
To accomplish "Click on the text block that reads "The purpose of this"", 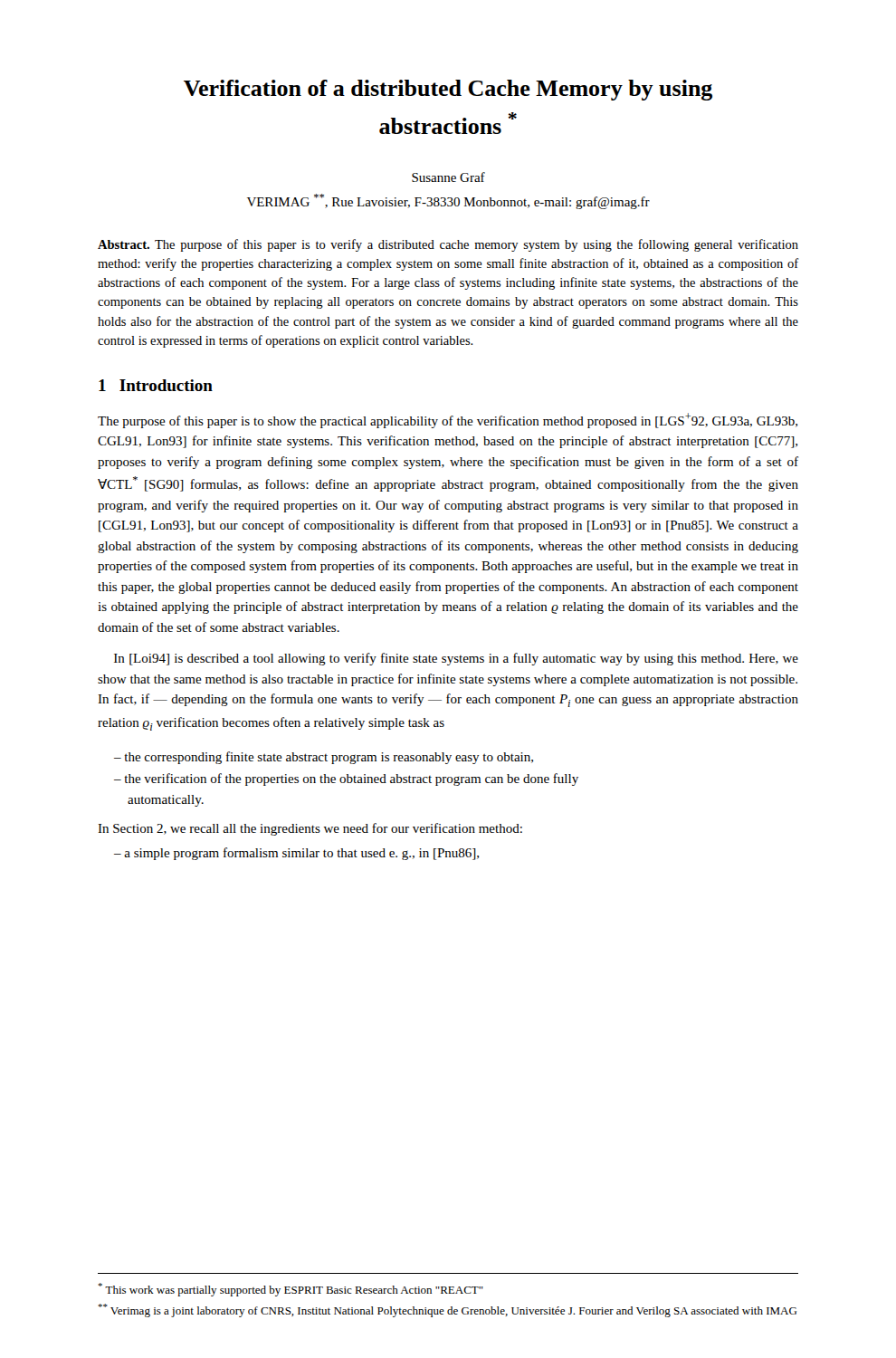I will point(448,522).
